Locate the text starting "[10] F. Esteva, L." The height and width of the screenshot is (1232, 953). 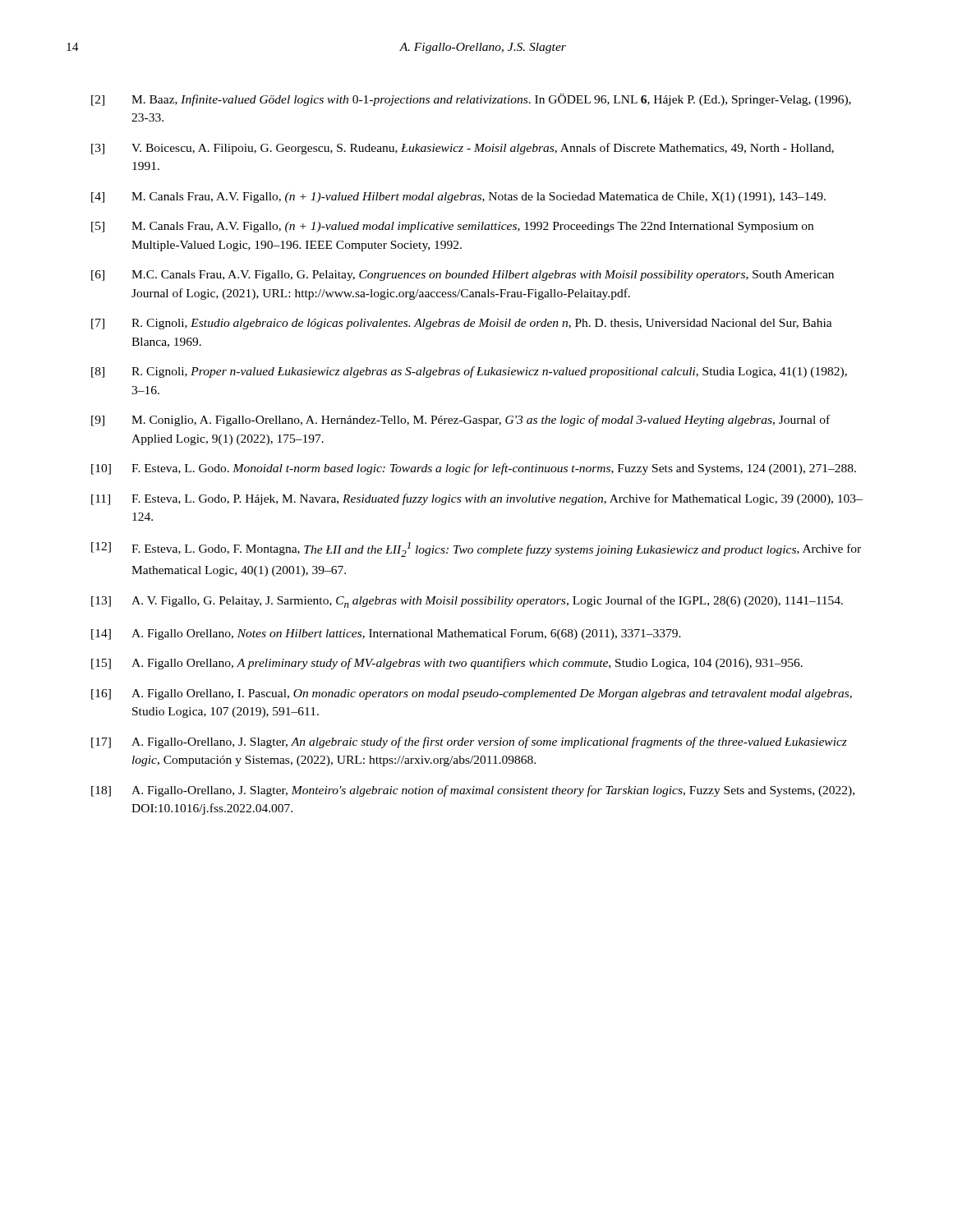pyautogui.click(x=476, y=468)
